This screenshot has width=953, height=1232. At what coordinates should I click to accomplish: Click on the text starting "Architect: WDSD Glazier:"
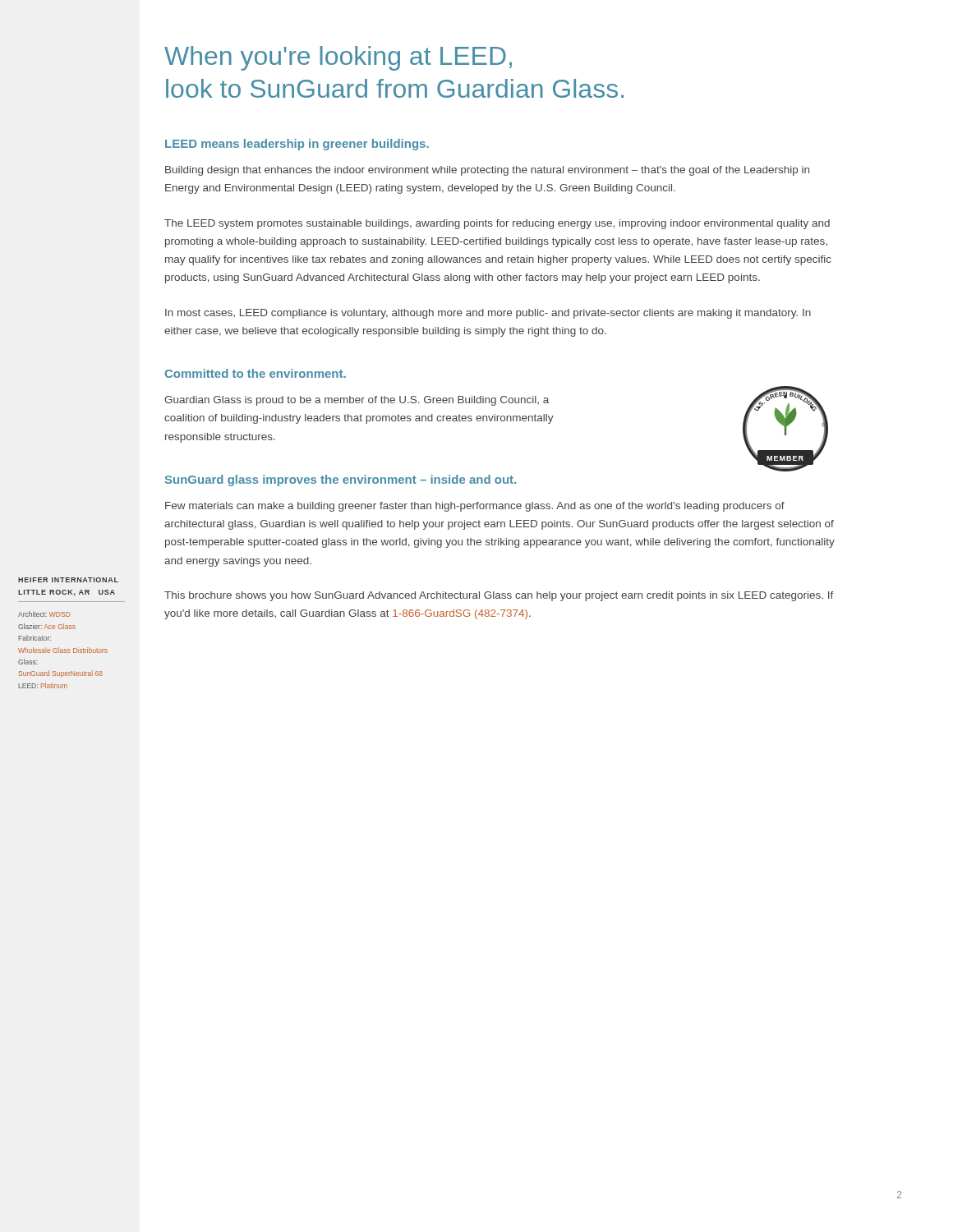point(63,650)
